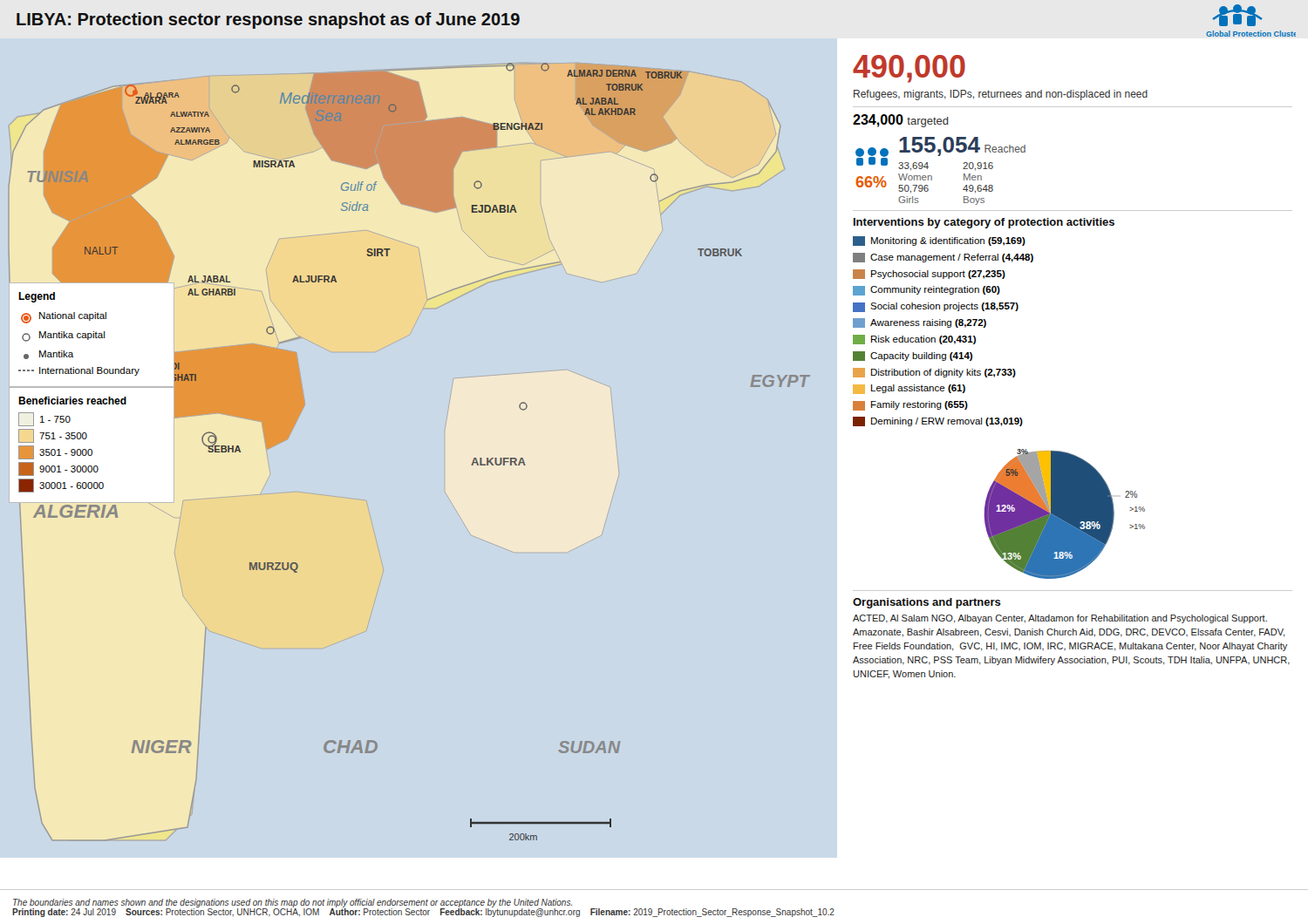The width and height of the screenshot is (1308, 924).
Task: Find "234,000 targeted" on this page
Action: [901, 120]
